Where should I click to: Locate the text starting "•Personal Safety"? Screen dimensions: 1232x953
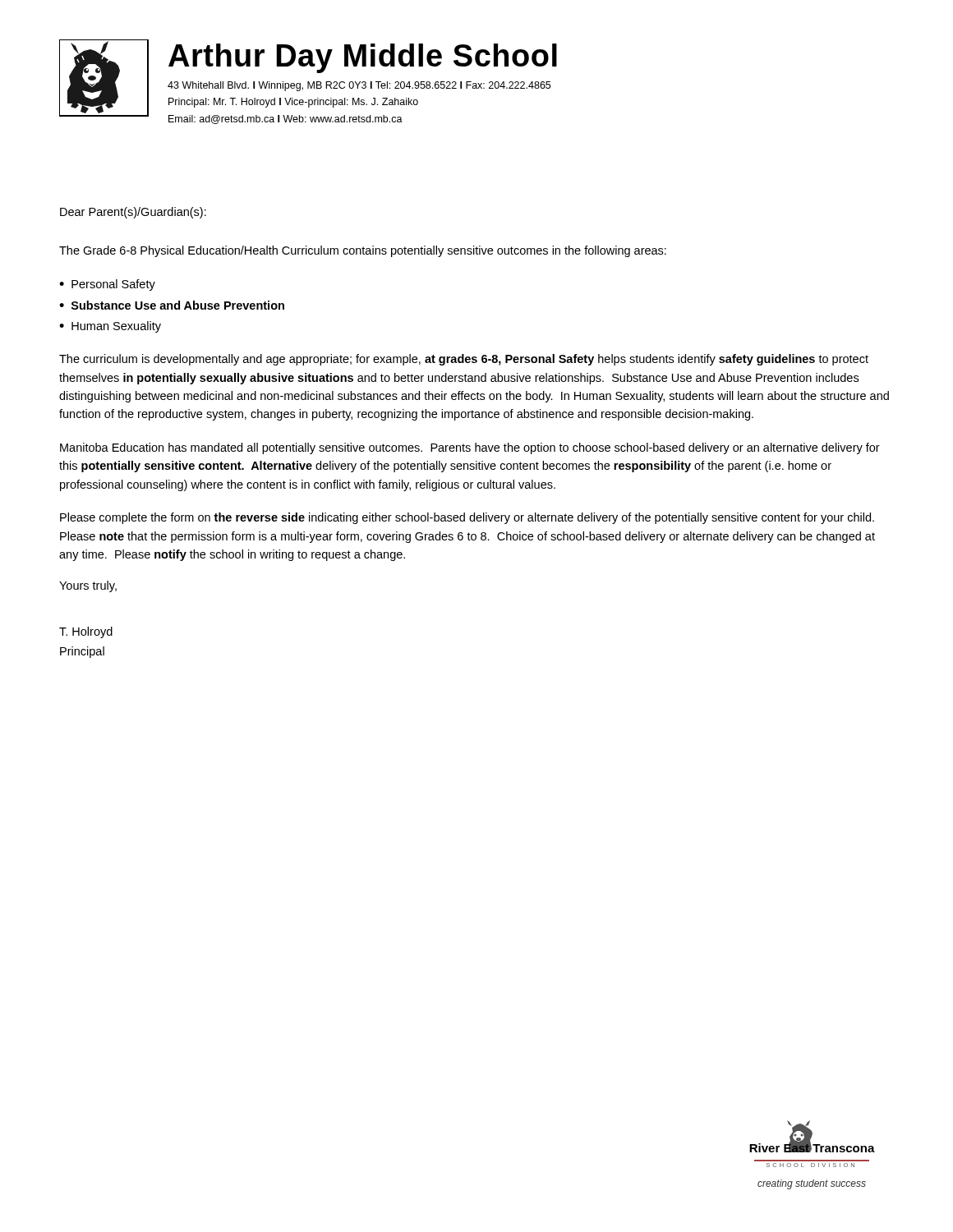pos(107,285)
